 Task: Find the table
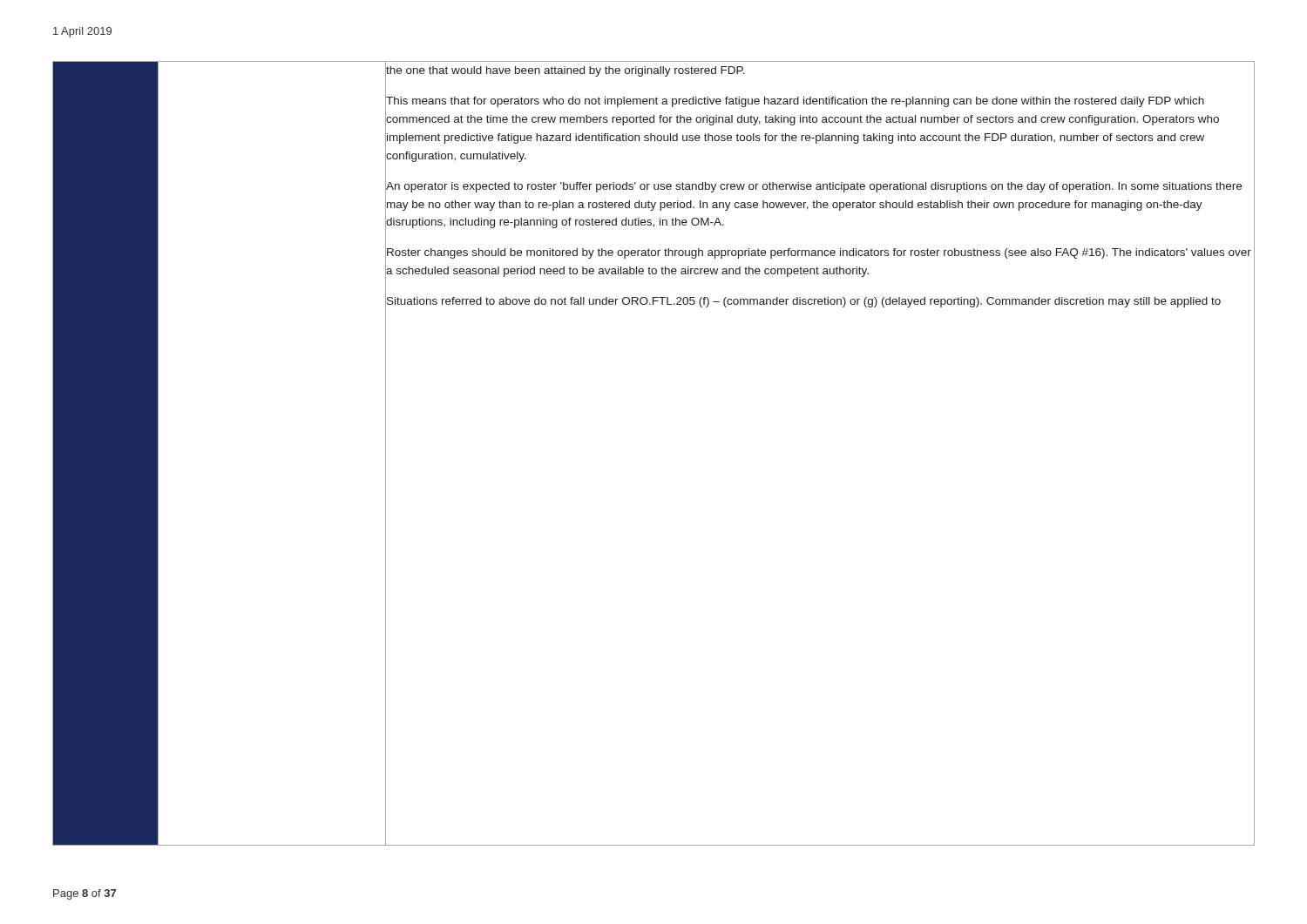click(654, 453)
